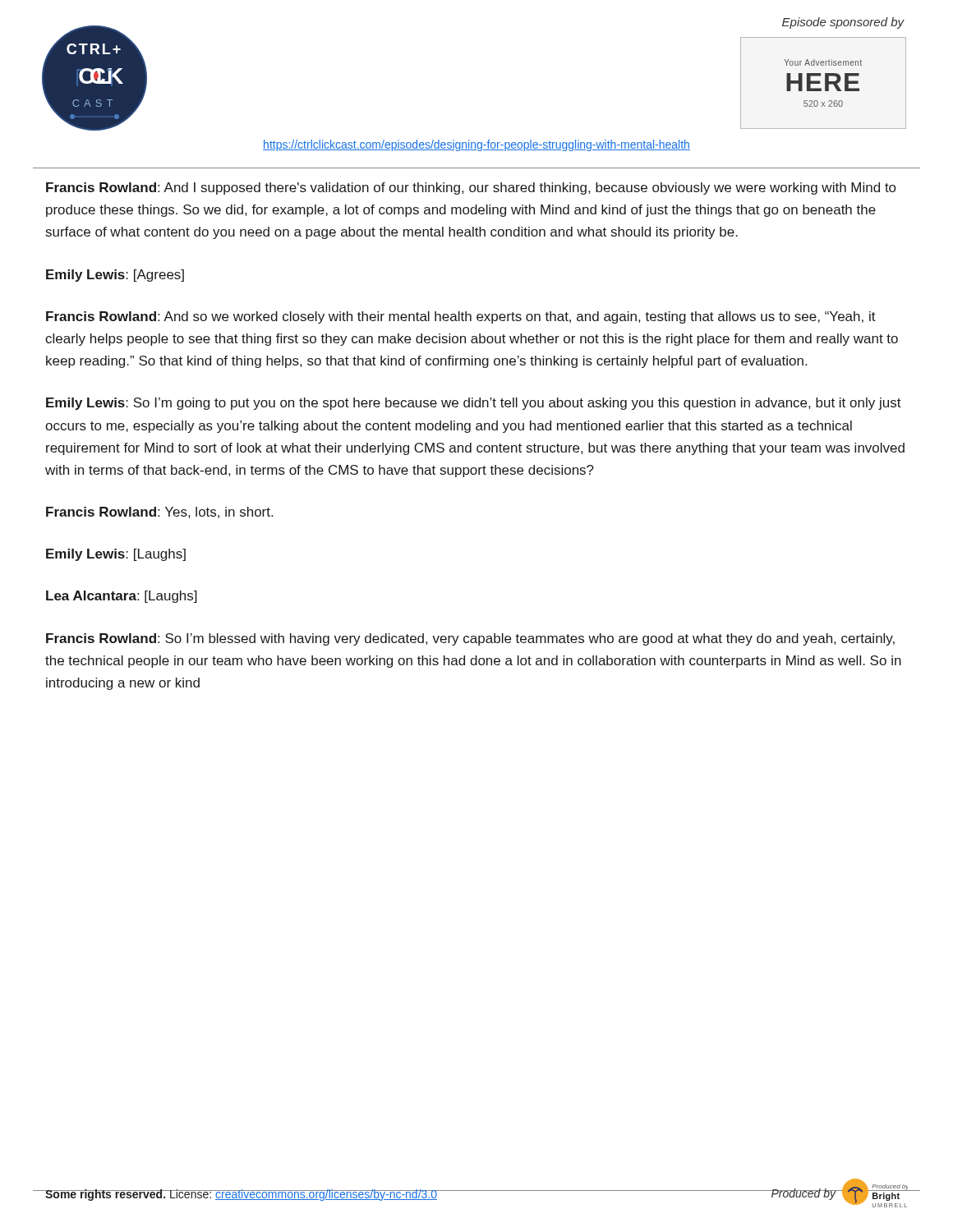Locate the block of text that opens with "Francis Rowland: And I supposed there's validation"
This screenshot has width=953, height=1232.
point(471,210)
